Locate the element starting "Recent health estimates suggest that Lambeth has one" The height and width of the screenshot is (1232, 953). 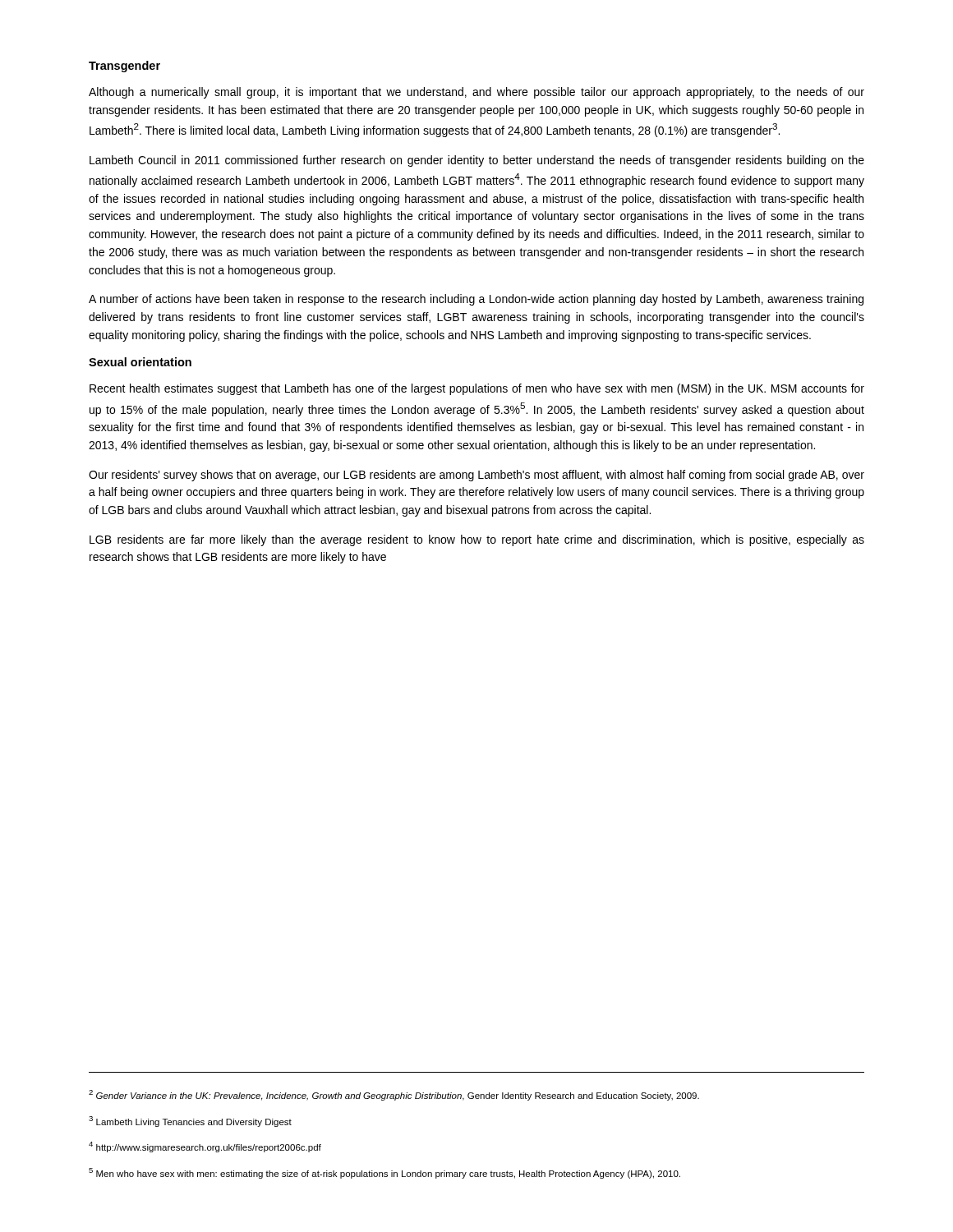tap(476, 418)
